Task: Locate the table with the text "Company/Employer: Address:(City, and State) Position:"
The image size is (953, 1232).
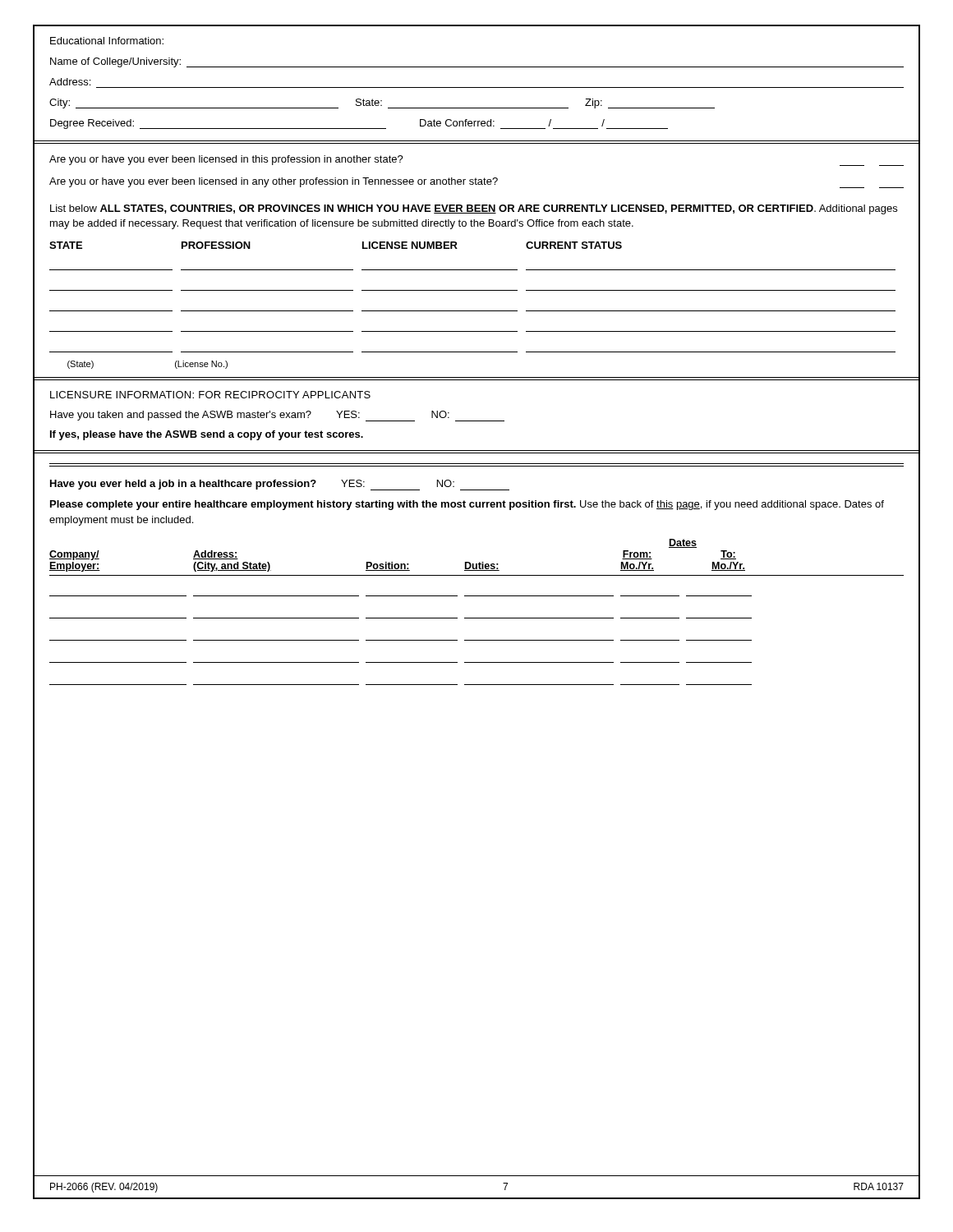Action: [x=476, y=611]
